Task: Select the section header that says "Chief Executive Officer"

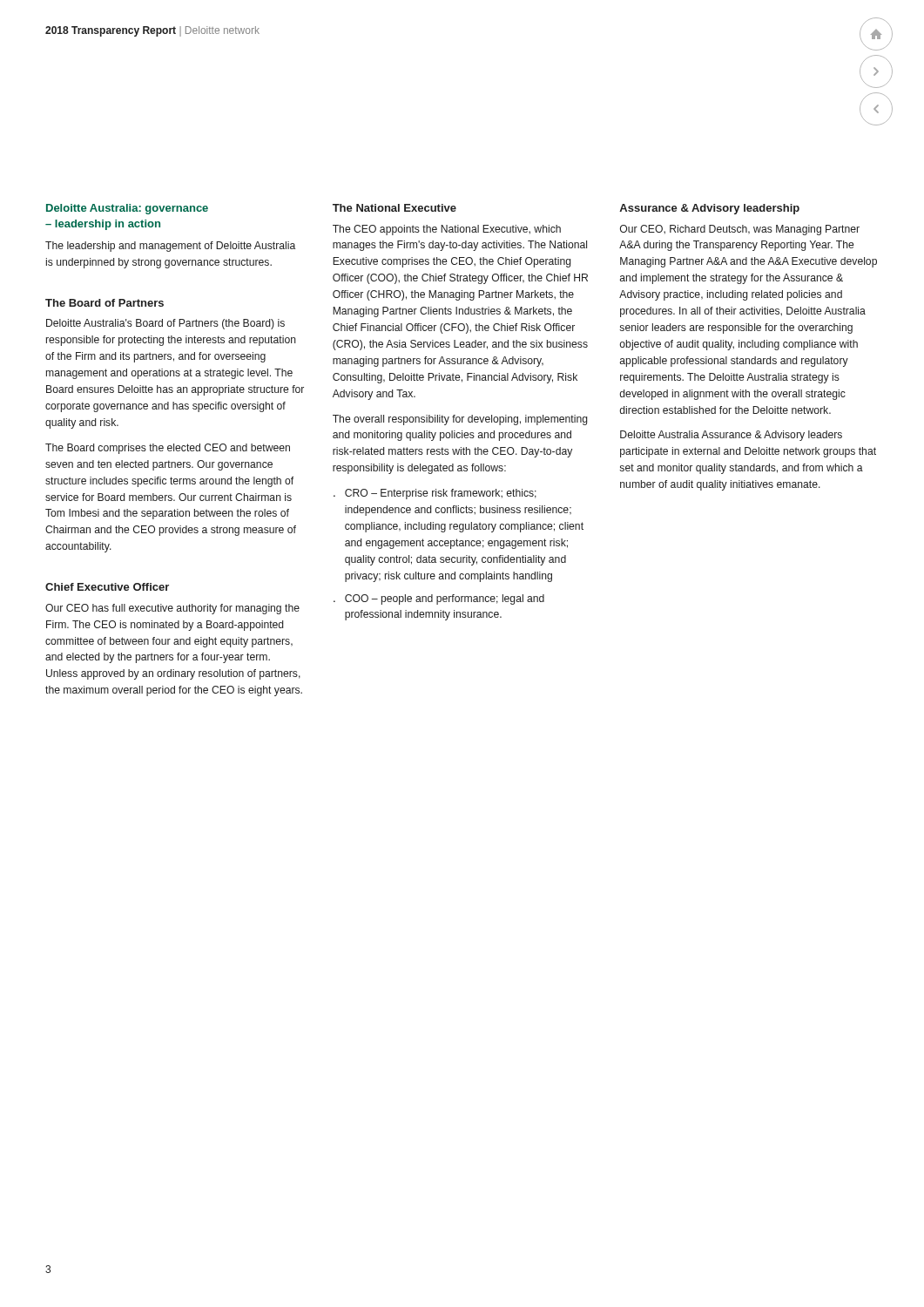Action: tap(107, 587)
